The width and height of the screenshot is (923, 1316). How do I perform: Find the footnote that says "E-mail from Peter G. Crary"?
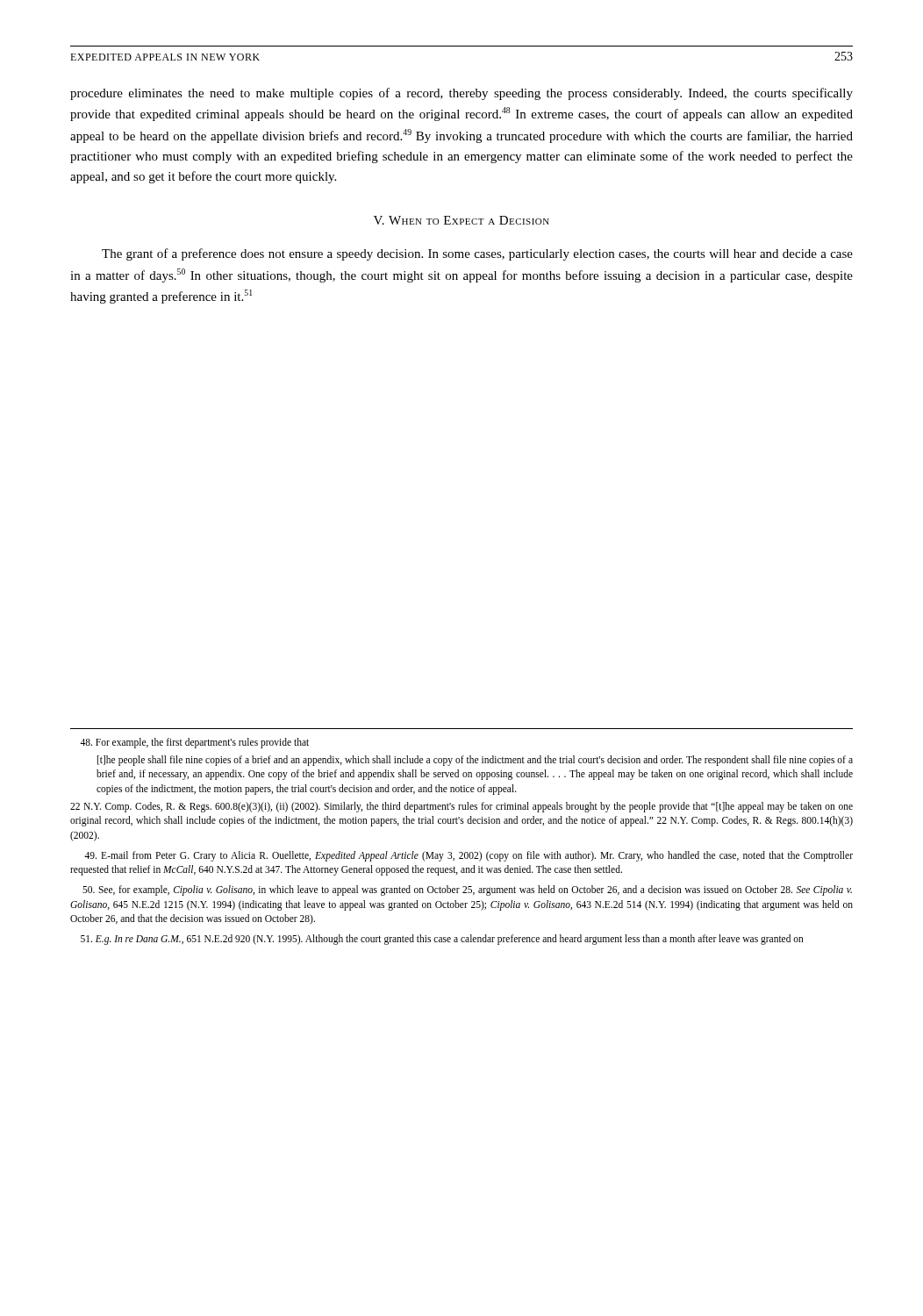[461, 862]
